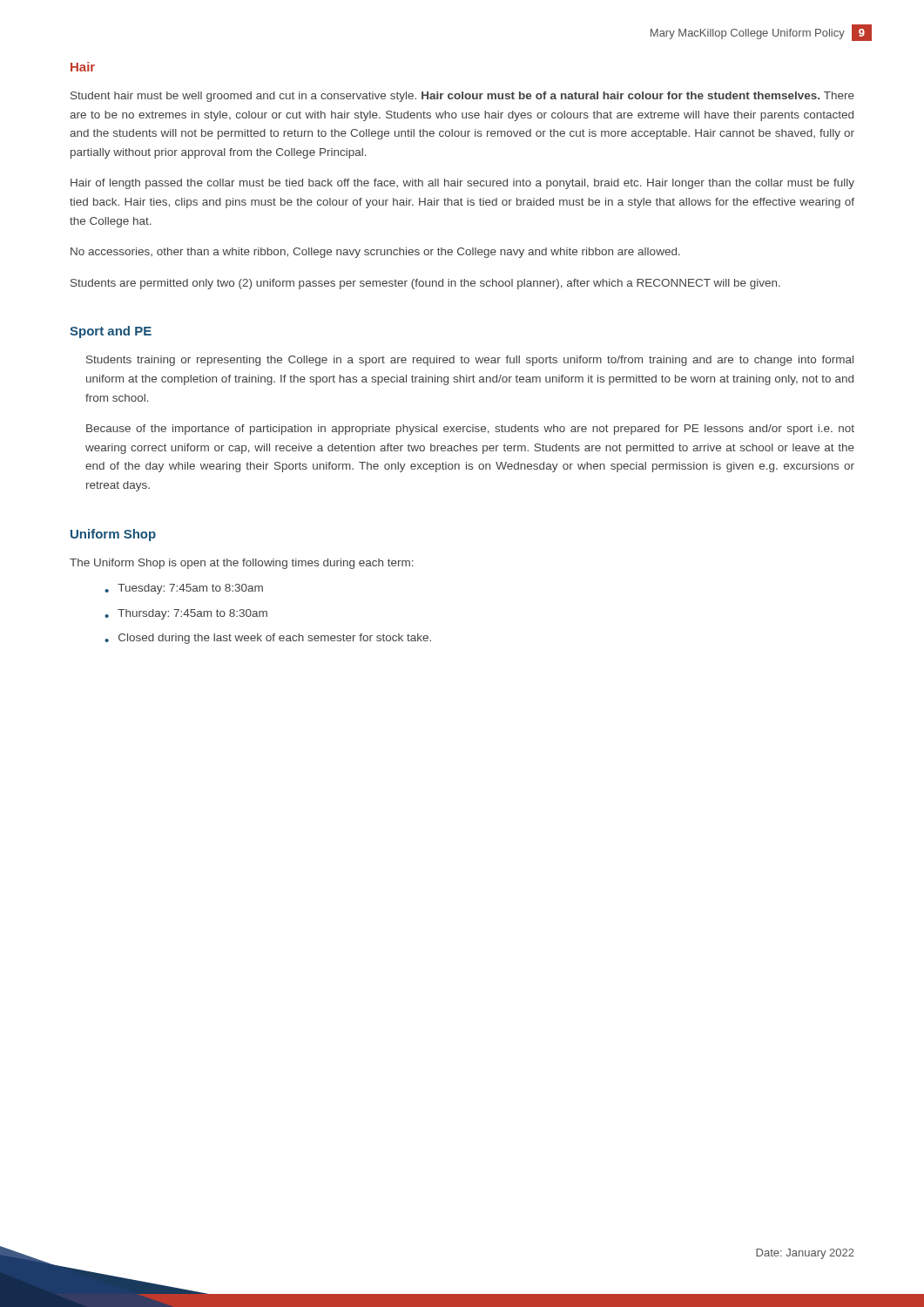This screenshot has width=924, height=1307.
Task: Find the passage starting "Hair of length passed the collar must be"
Action: 462,202
